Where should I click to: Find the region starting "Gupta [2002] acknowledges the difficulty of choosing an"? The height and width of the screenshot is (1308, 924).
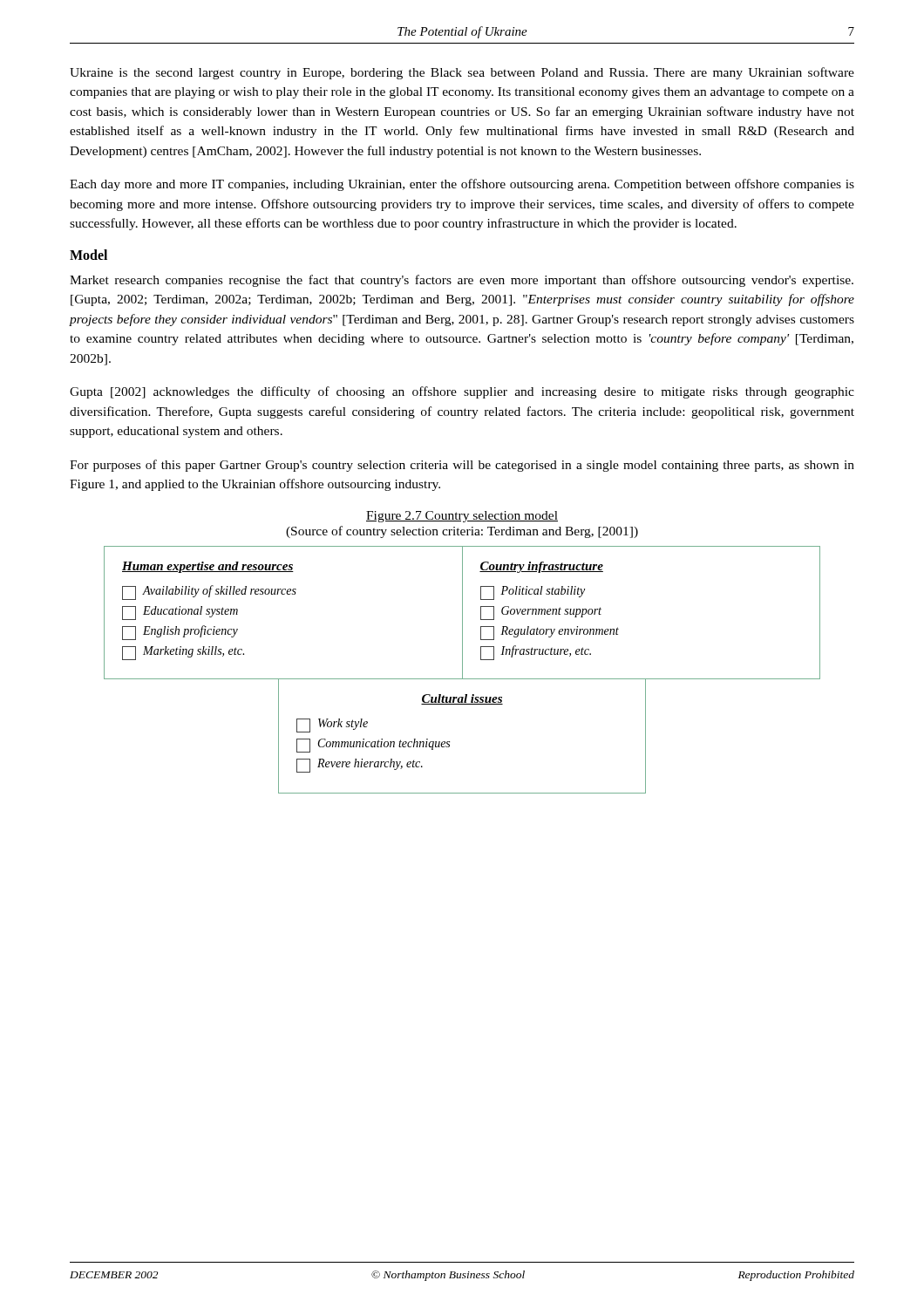click(462, 411)
